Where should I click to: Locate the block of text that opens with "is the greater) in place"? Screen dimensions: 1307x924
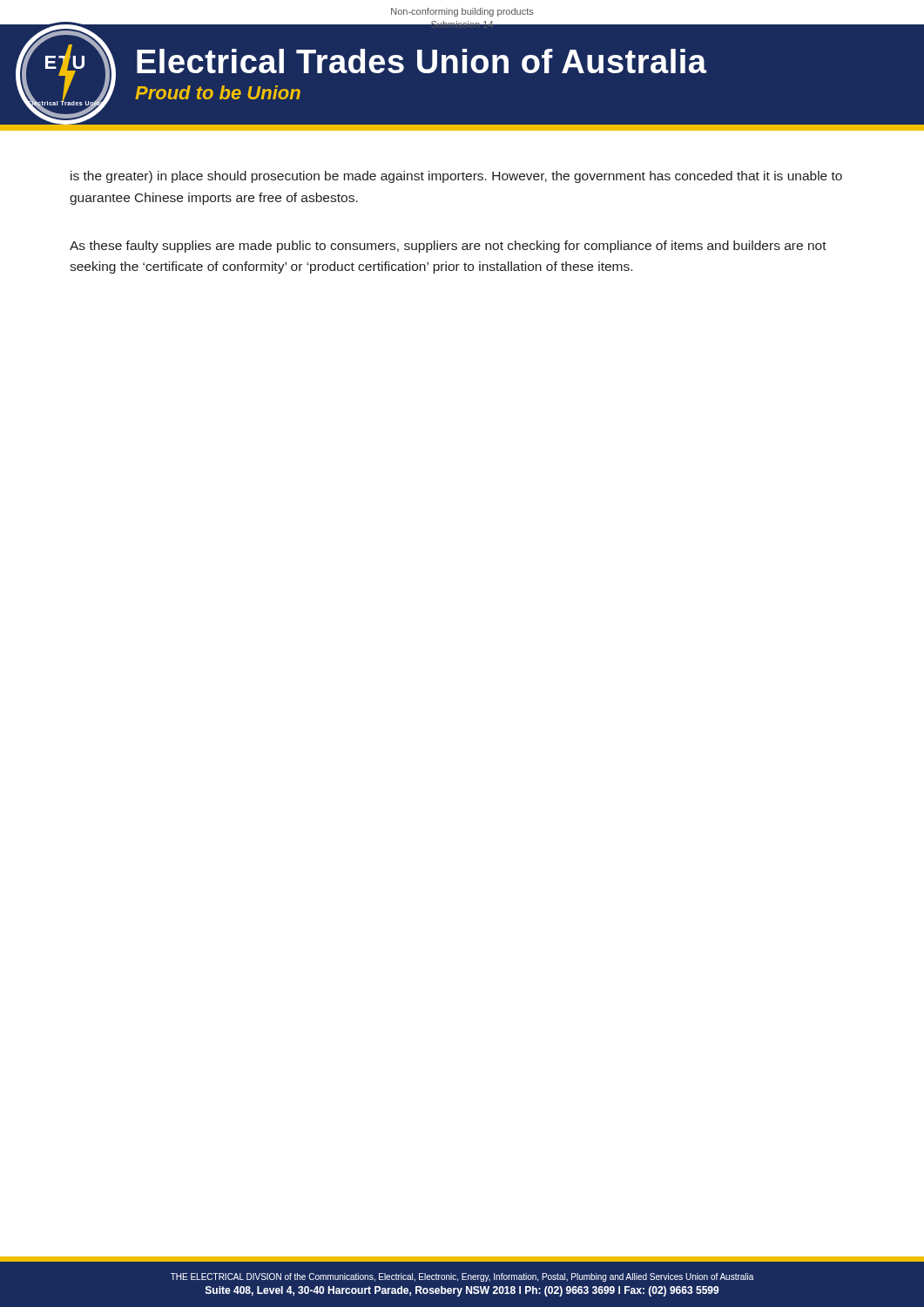[456, 186]
